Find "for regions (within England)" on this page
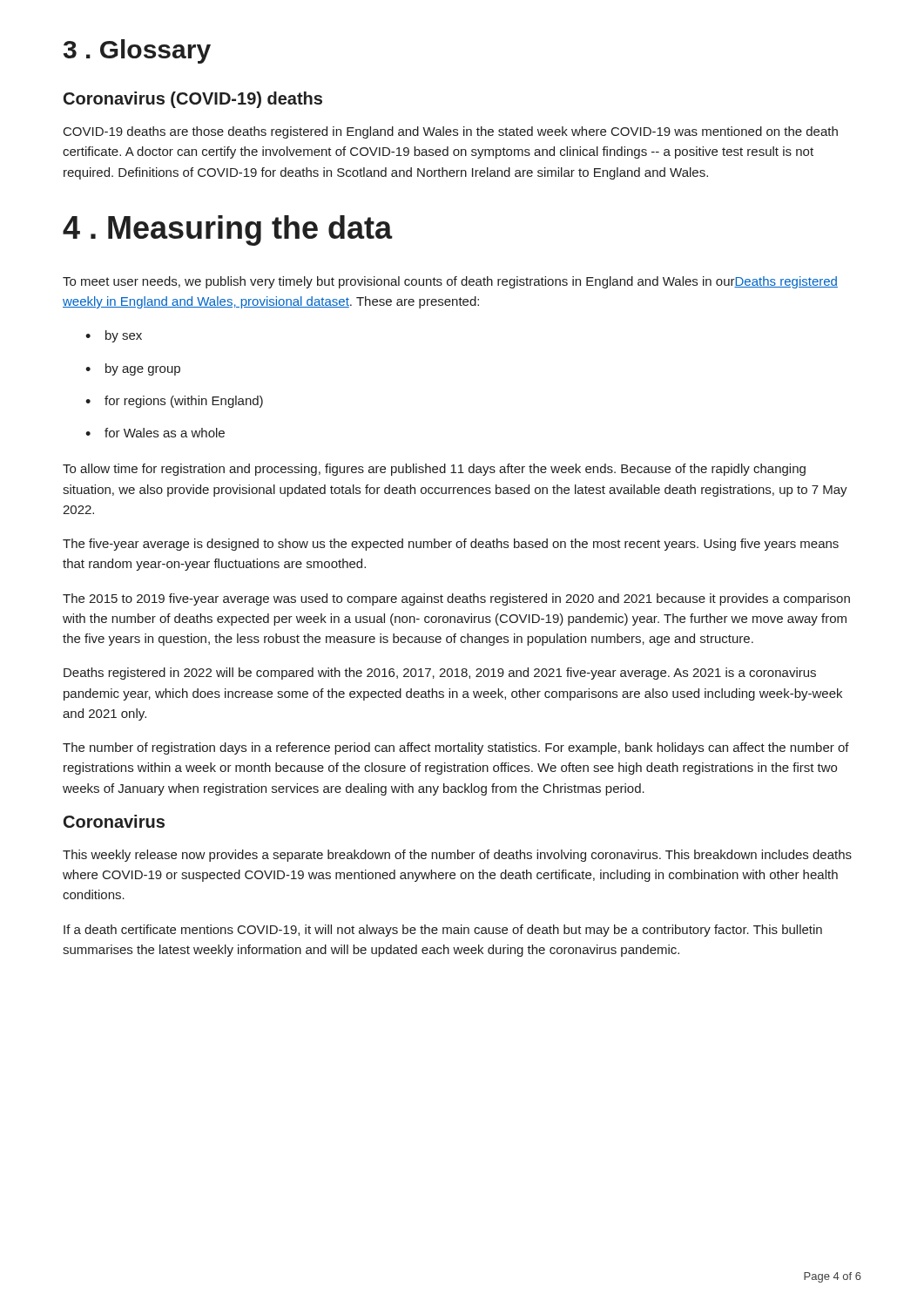The height and width of the screenshot is (1307, 924). click(174, 402)
